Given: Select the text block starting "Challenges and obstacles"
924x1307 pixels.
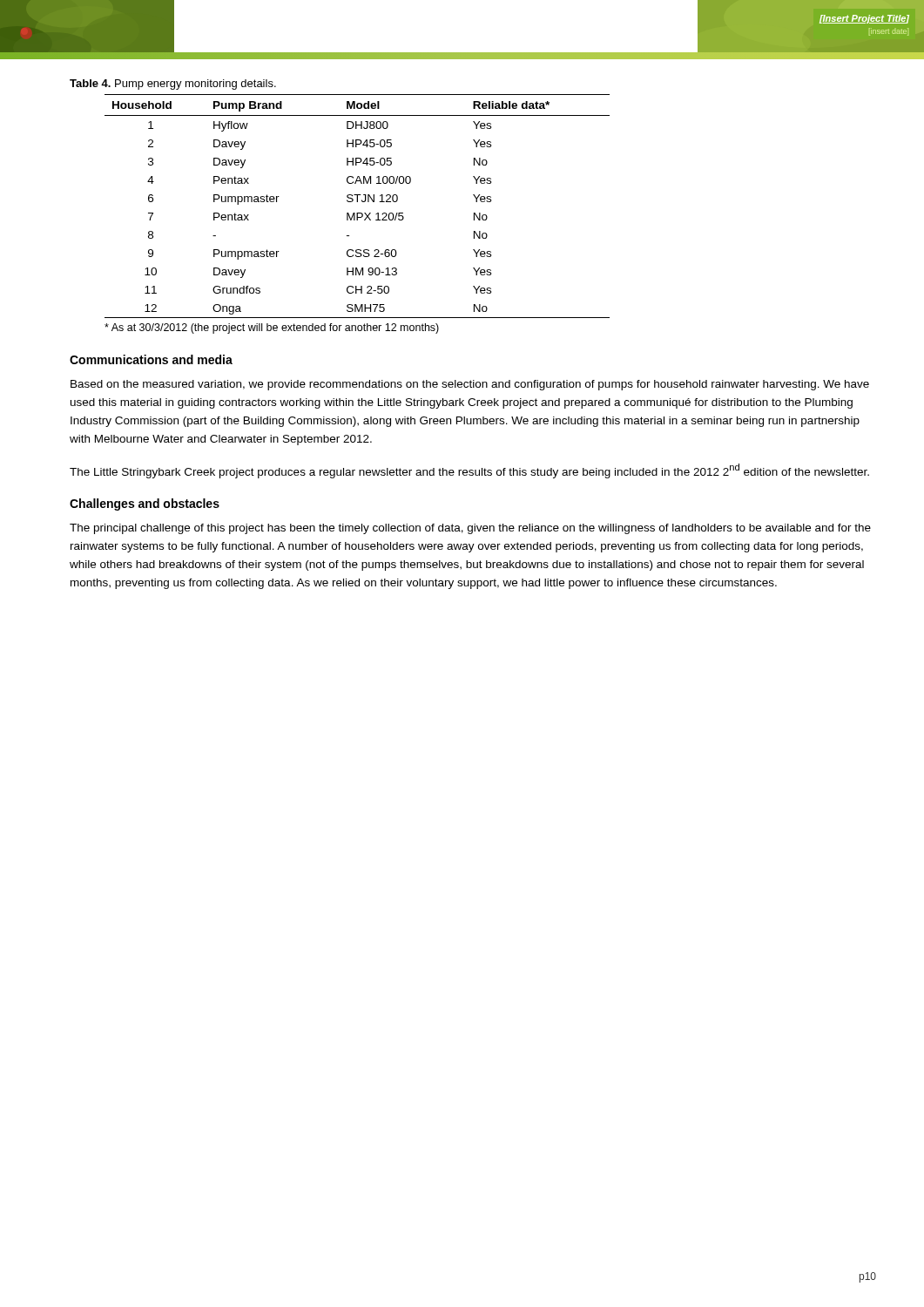Looking at the screenshot, I should (145, 504).
